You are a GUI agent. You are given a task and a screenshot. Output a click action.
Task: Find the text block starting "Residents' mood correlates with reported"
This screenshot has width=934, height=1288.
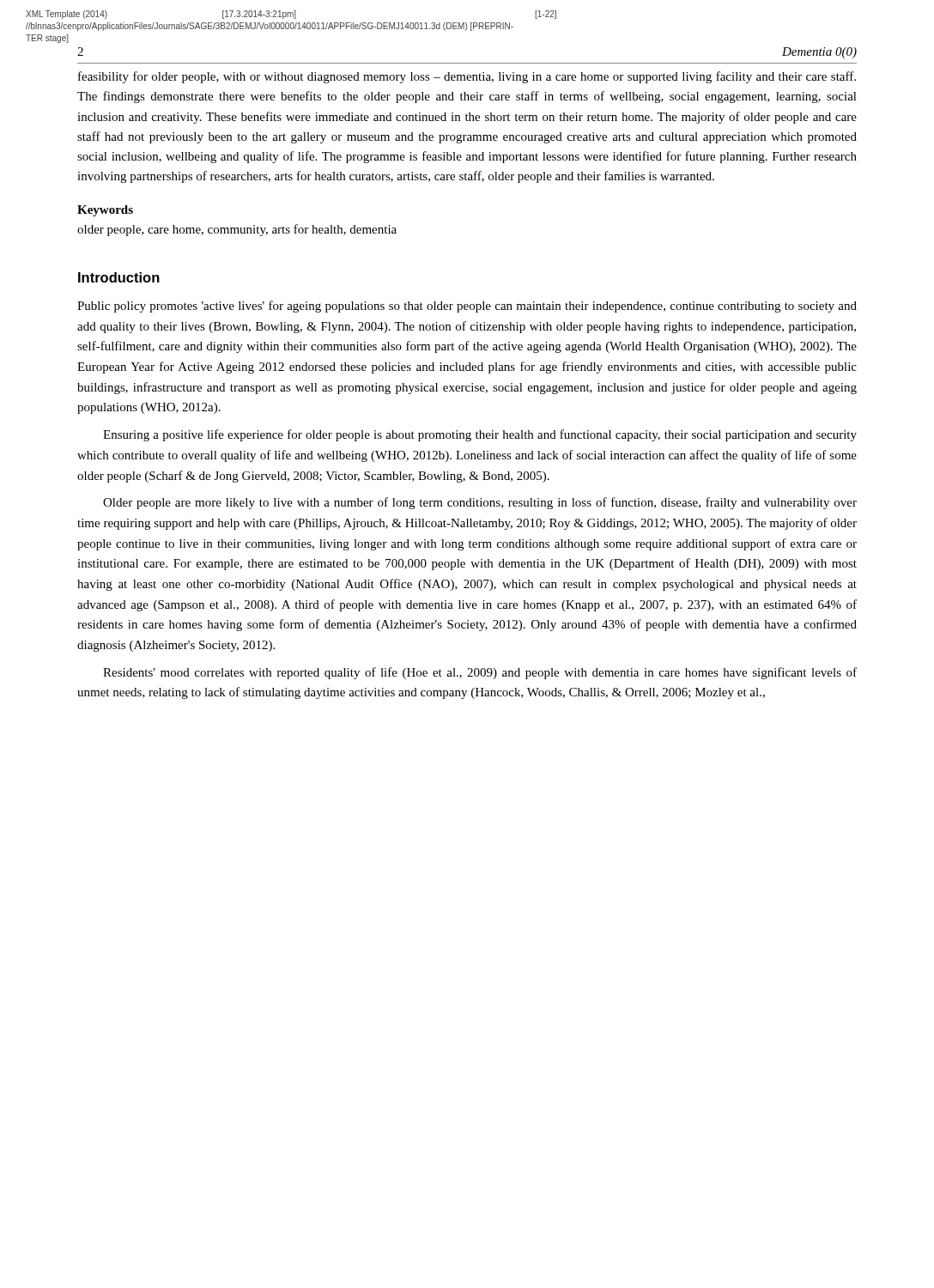[x=467, y=682]
